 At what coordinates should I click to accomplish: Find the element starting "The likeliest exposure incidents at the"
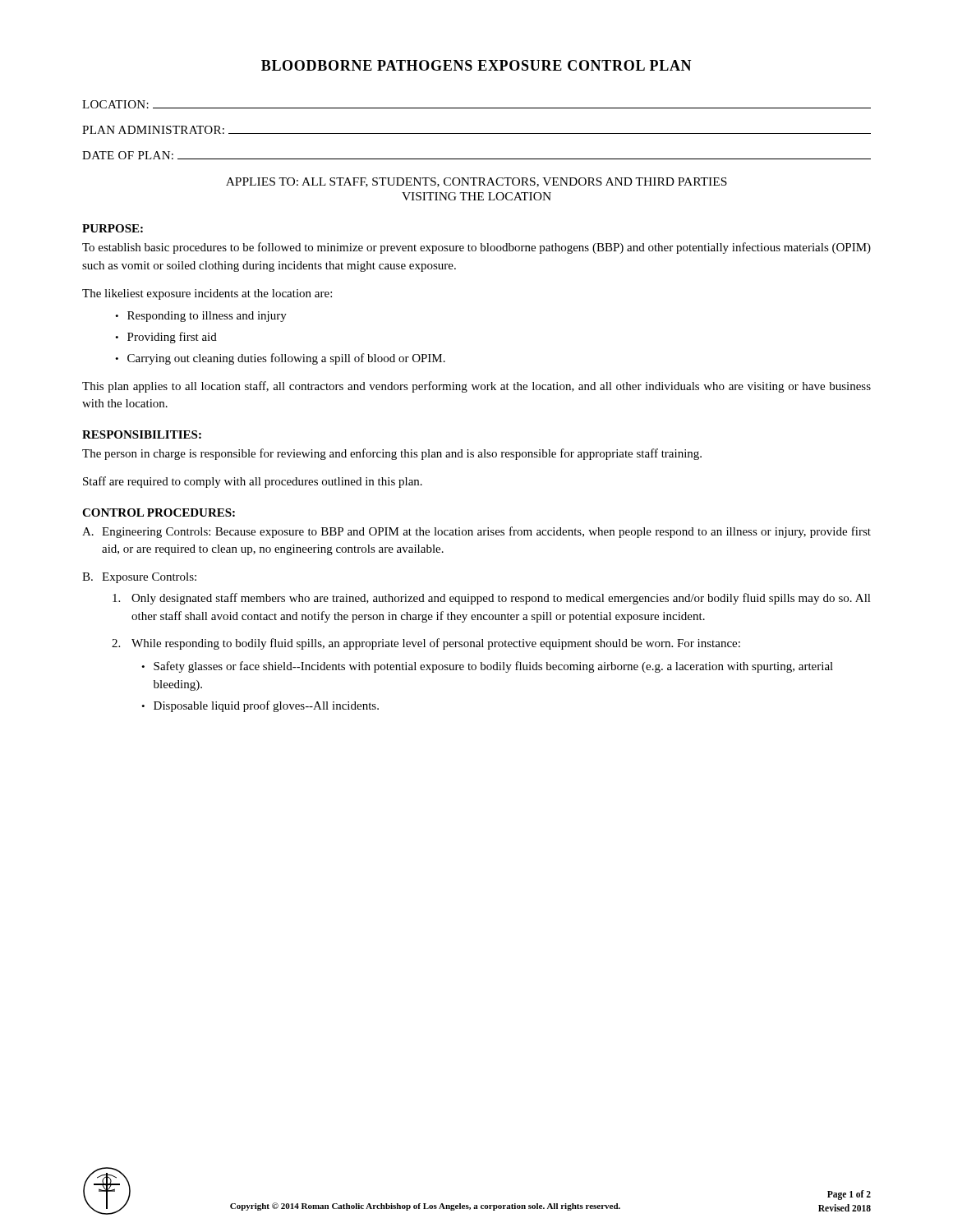click(x=208, y=293)
